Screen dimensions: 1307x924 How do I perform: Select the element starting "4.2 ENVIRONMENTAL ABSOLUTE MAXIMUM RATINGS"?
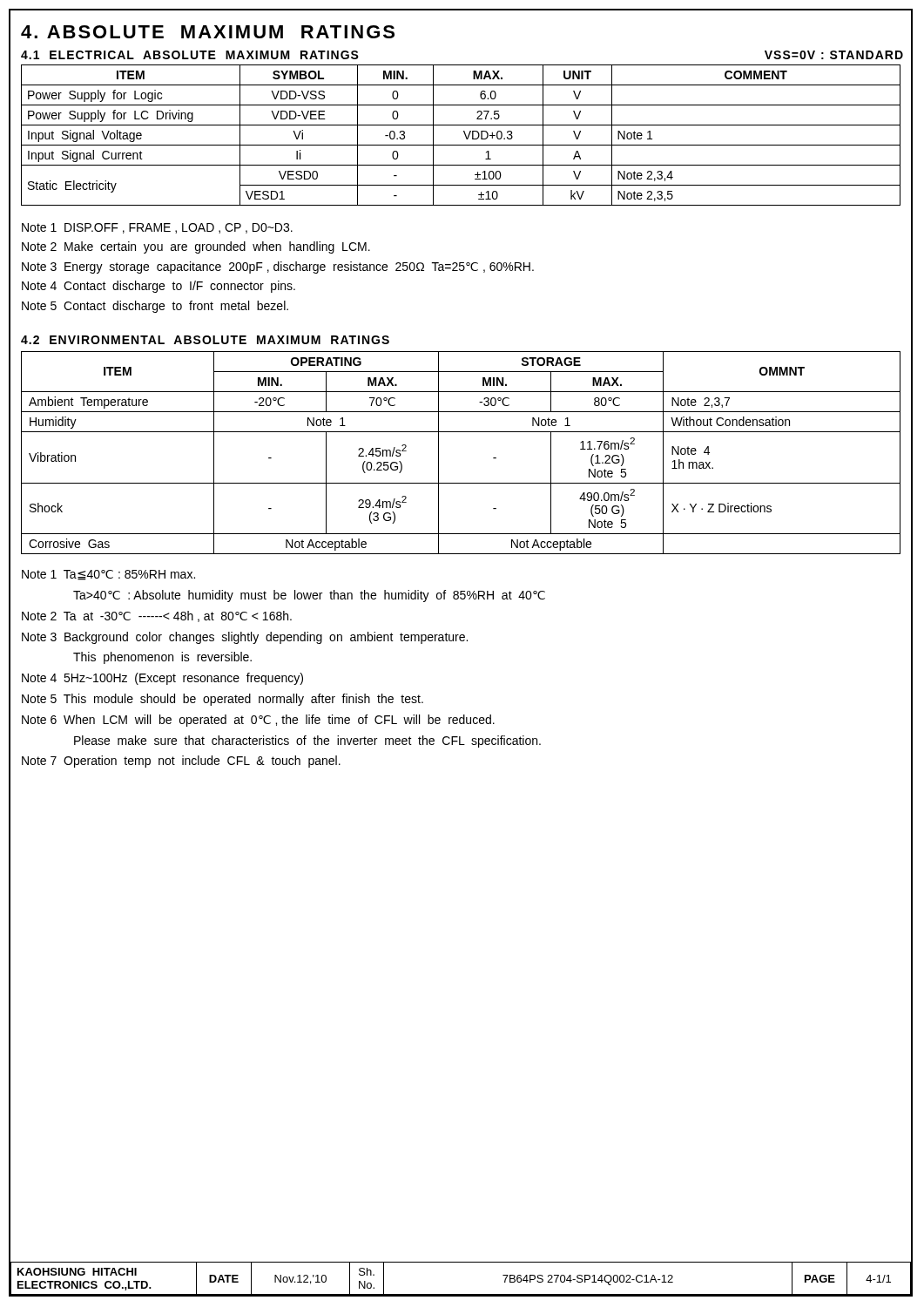click(206, 340)
